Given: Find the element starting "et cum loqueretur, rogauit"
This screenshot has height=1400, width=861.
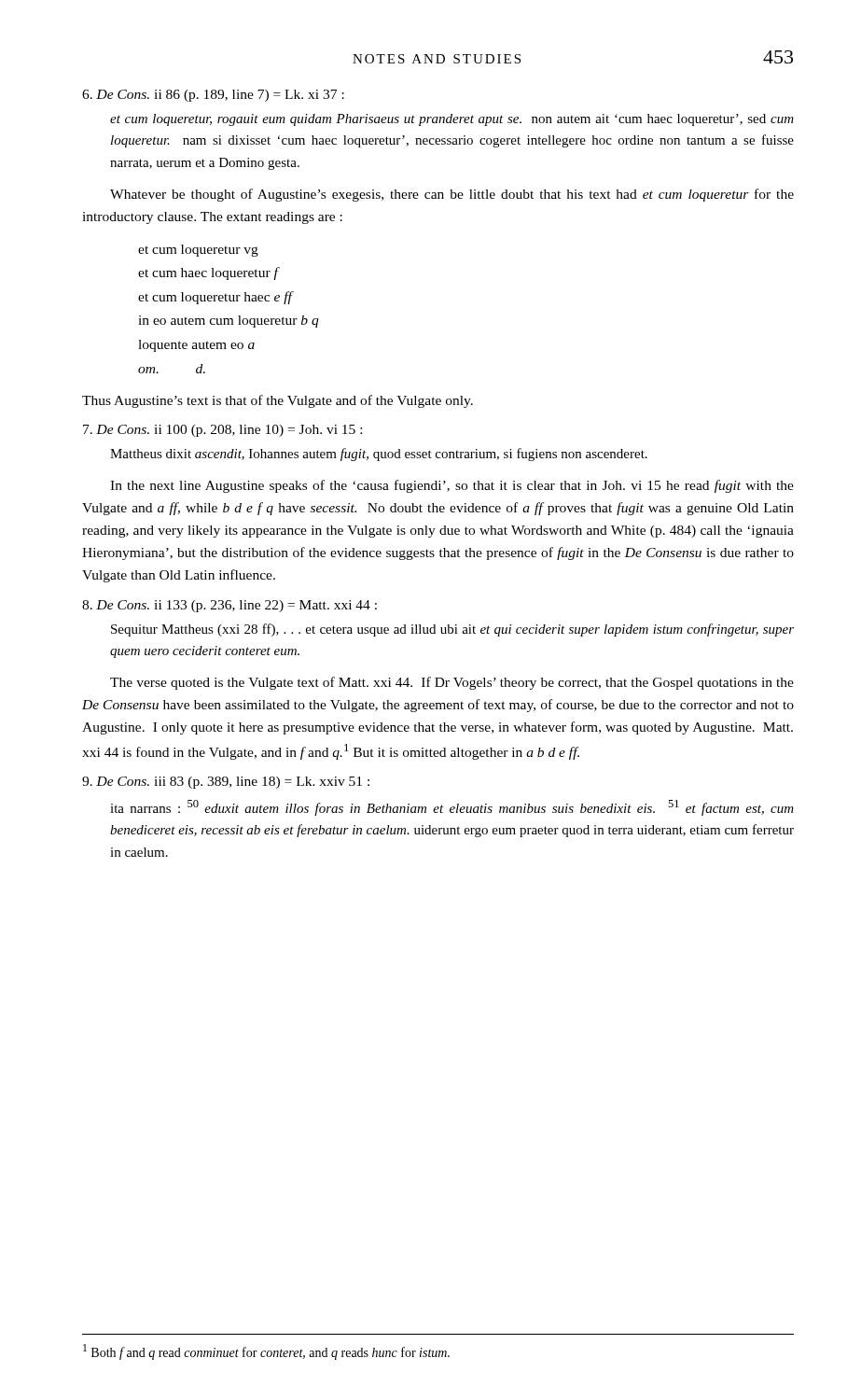Looking at the screenshot, I should [452, 140].
